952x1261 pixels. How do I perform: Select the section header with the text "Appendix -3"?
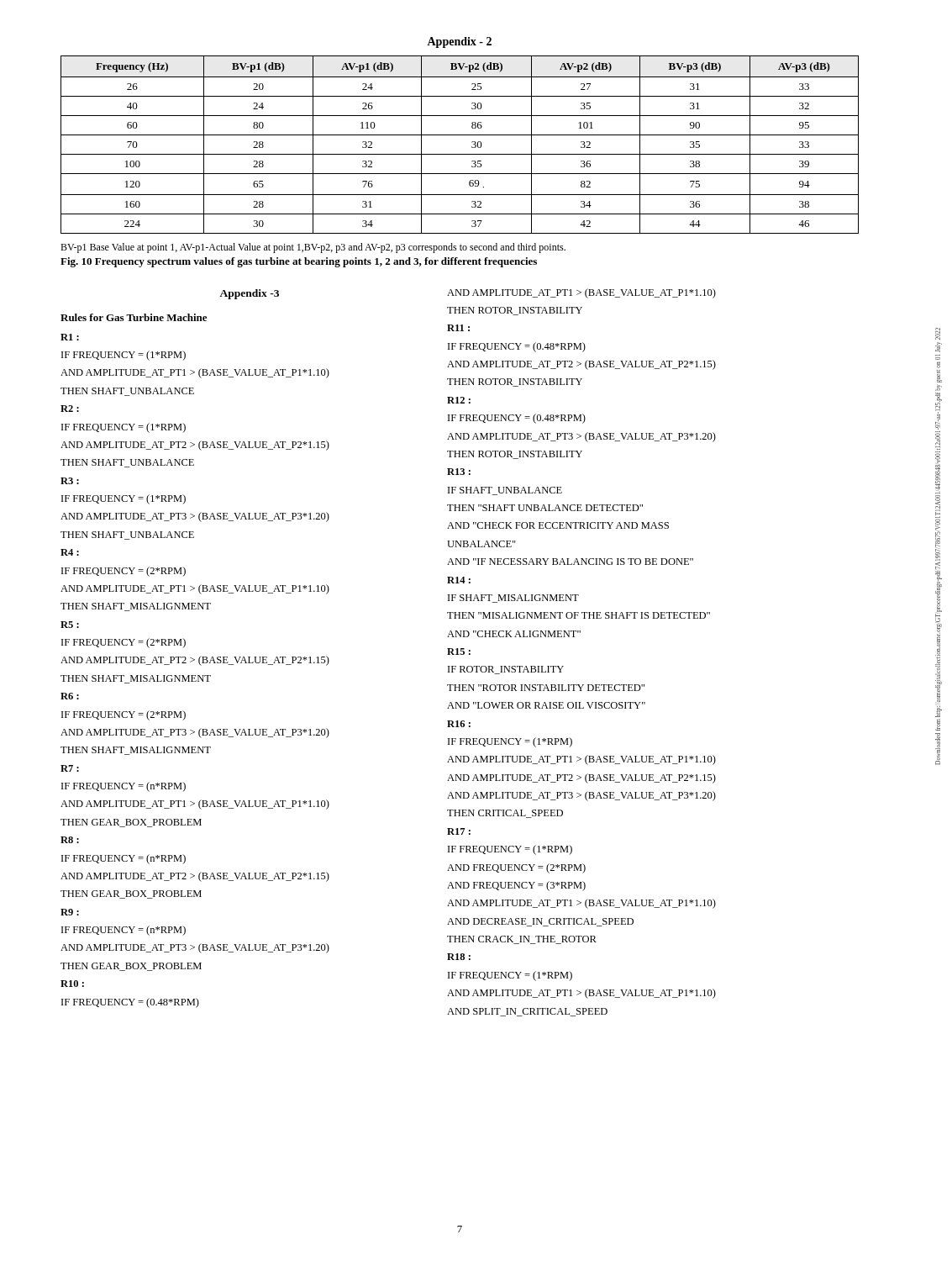click(x=250, y=293)
